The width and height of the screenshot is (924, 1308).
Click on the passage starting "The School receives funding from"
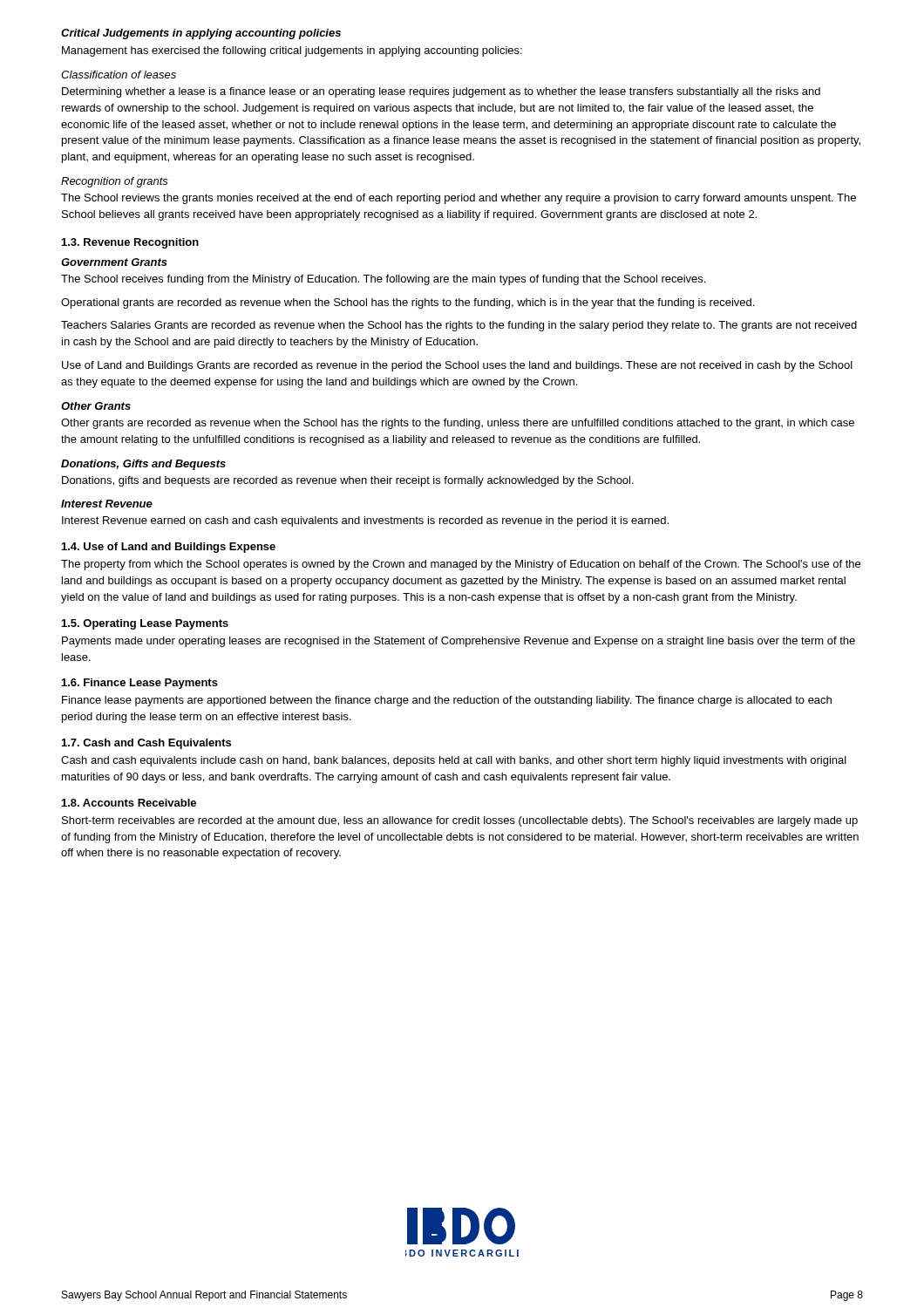coord(384,278)
